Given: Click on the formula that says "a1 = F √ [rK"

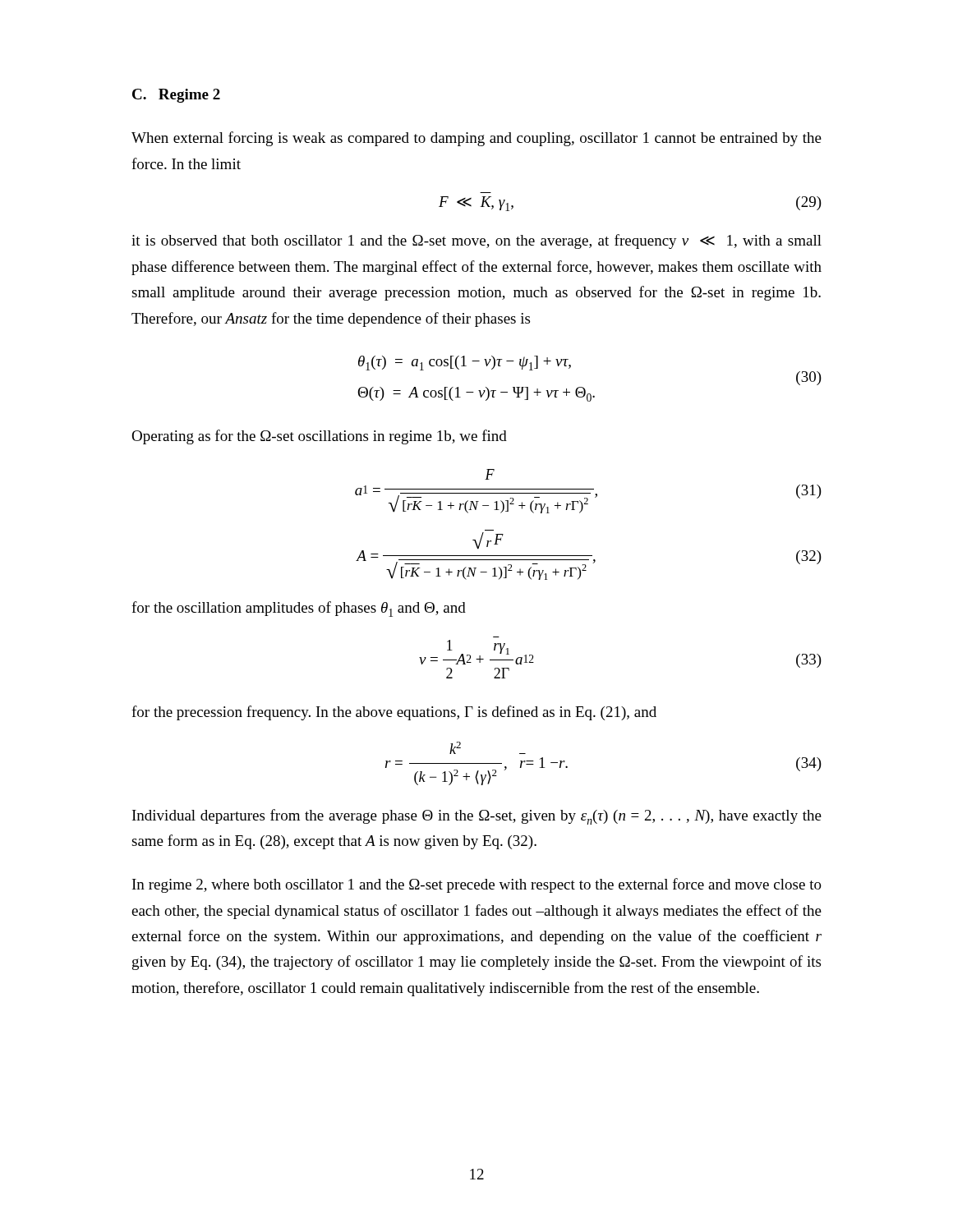Looking at the screenshot, I should [x=476, y=490].
